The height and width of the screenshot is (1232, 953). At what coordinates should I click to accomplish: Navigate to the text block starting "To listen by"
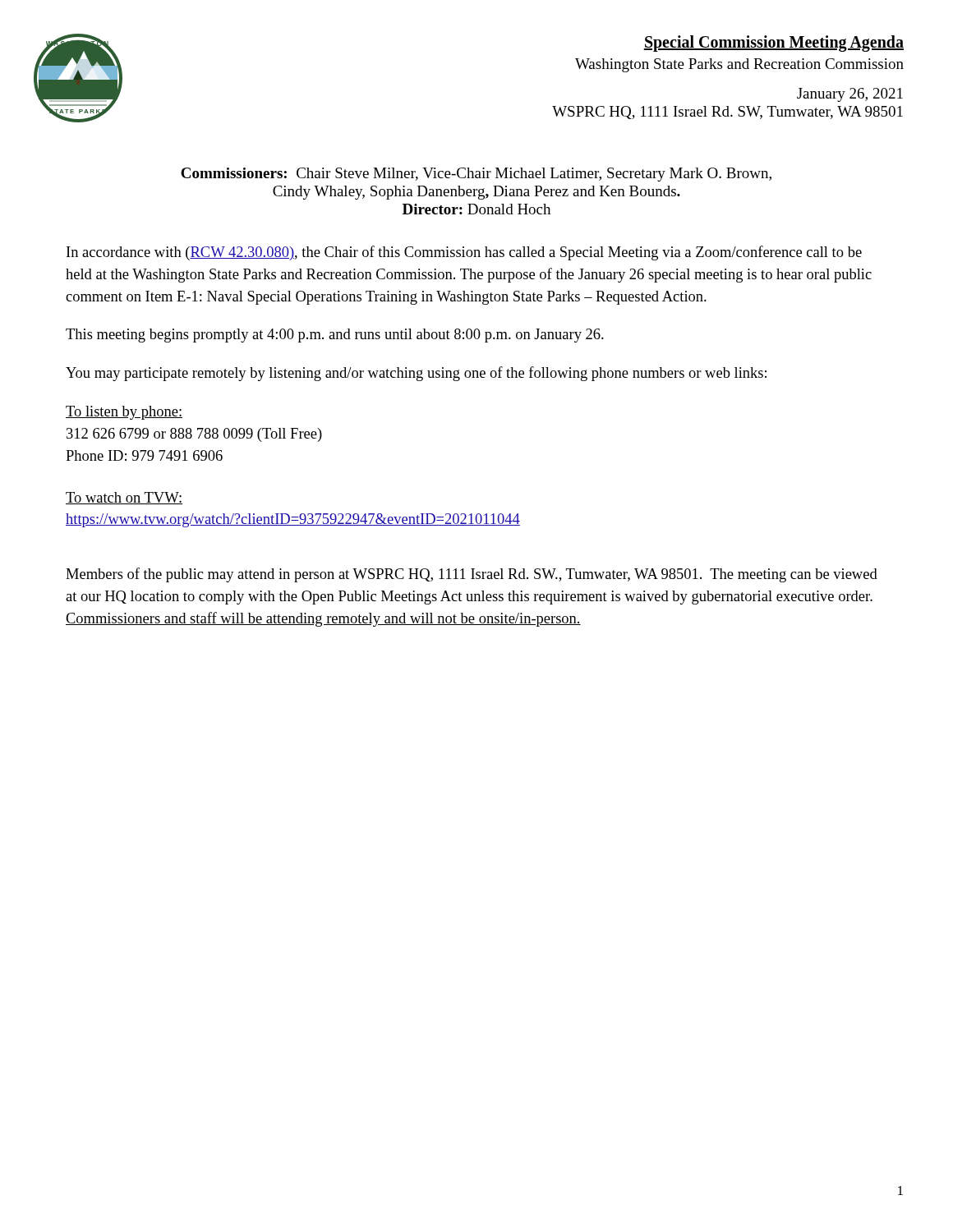pyautogui.click(x=194, y=434)
